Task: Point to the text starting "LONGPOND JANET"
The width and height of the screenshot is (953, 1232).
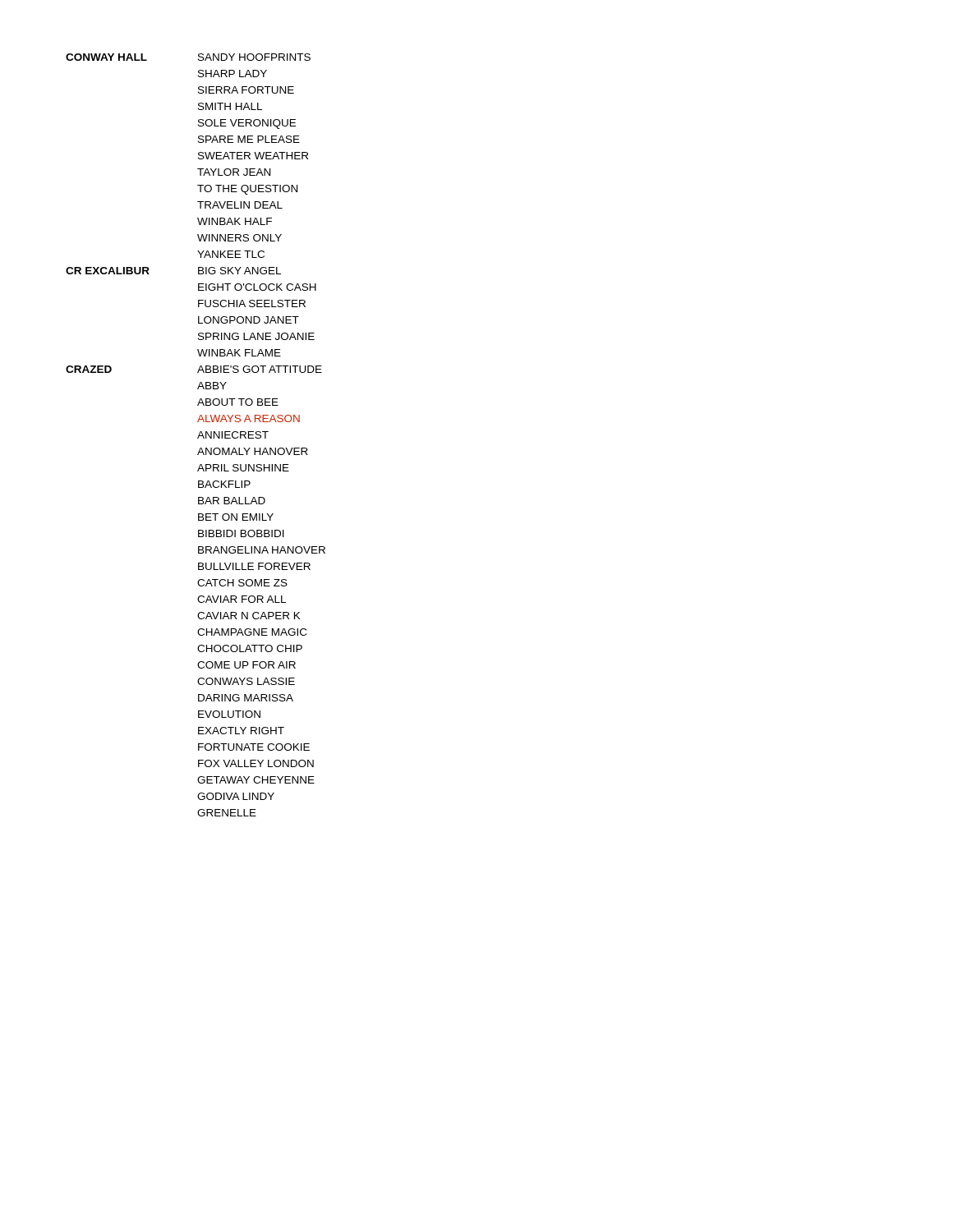Action: (248, 320)
